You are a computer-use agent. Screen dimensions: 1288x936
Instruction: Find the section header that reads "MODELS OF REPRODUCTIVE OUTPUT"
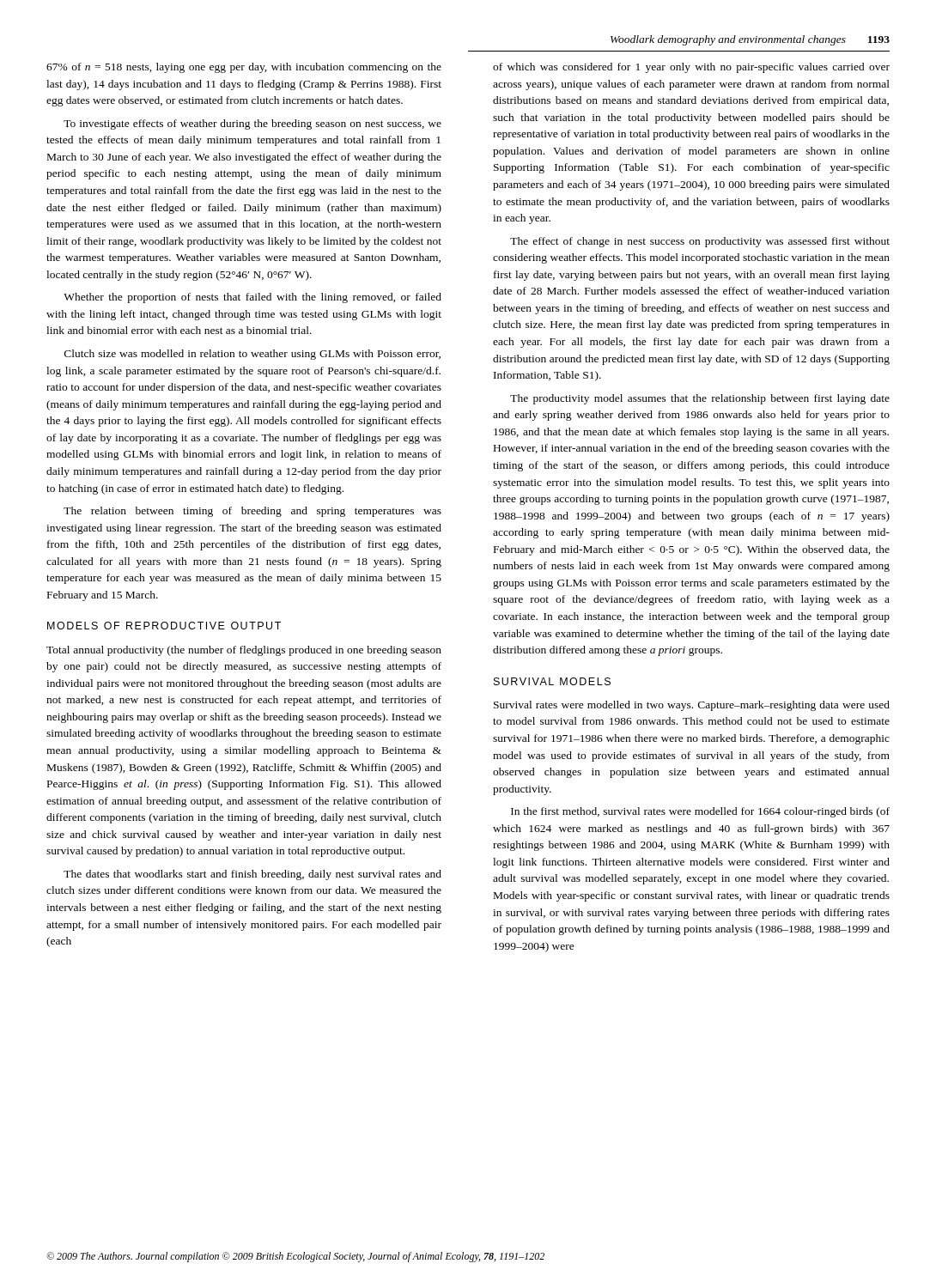click(x=244, y=626)
